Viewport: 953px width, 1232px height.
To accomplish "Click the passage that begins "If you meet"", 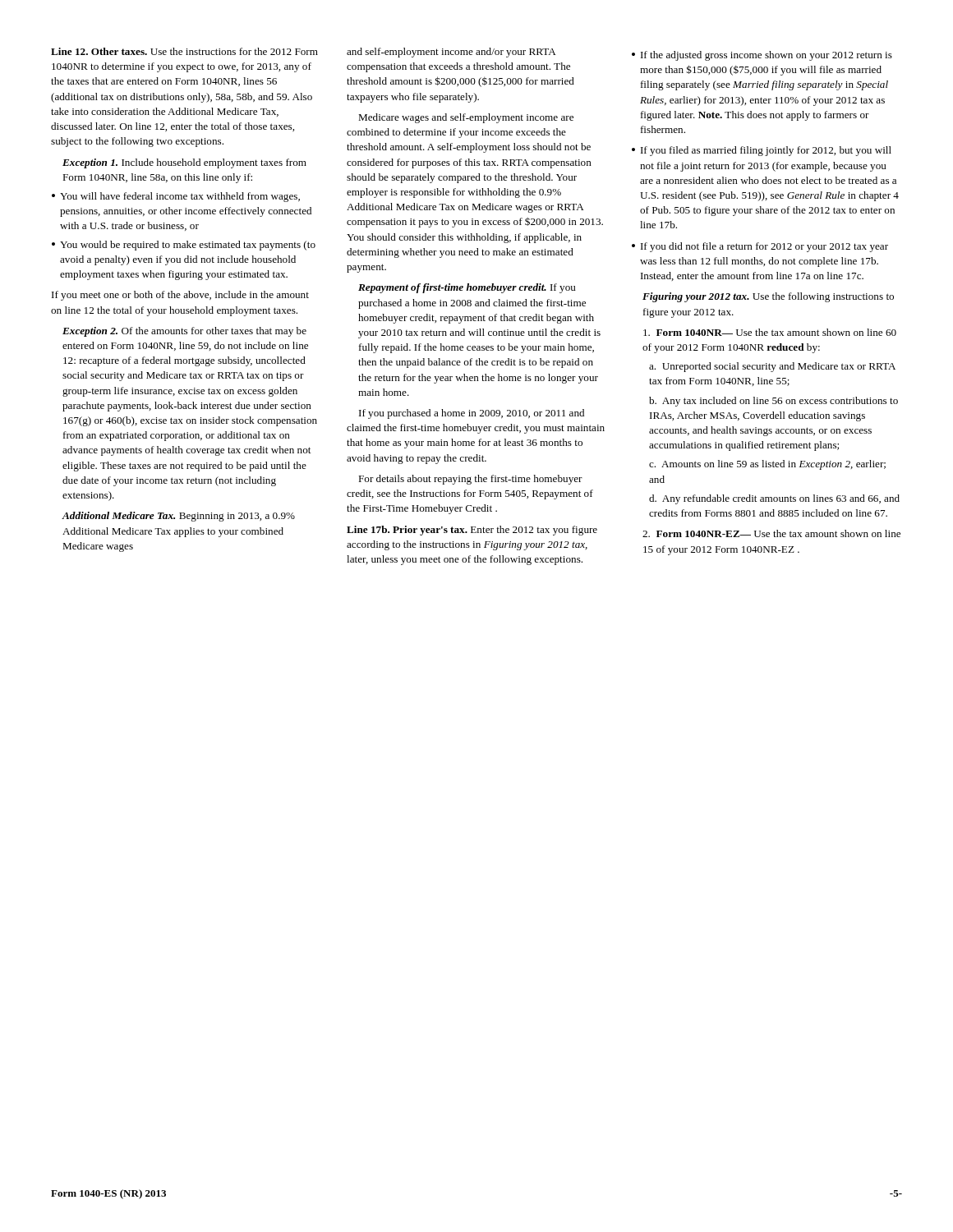I will (x=186, y=303).
